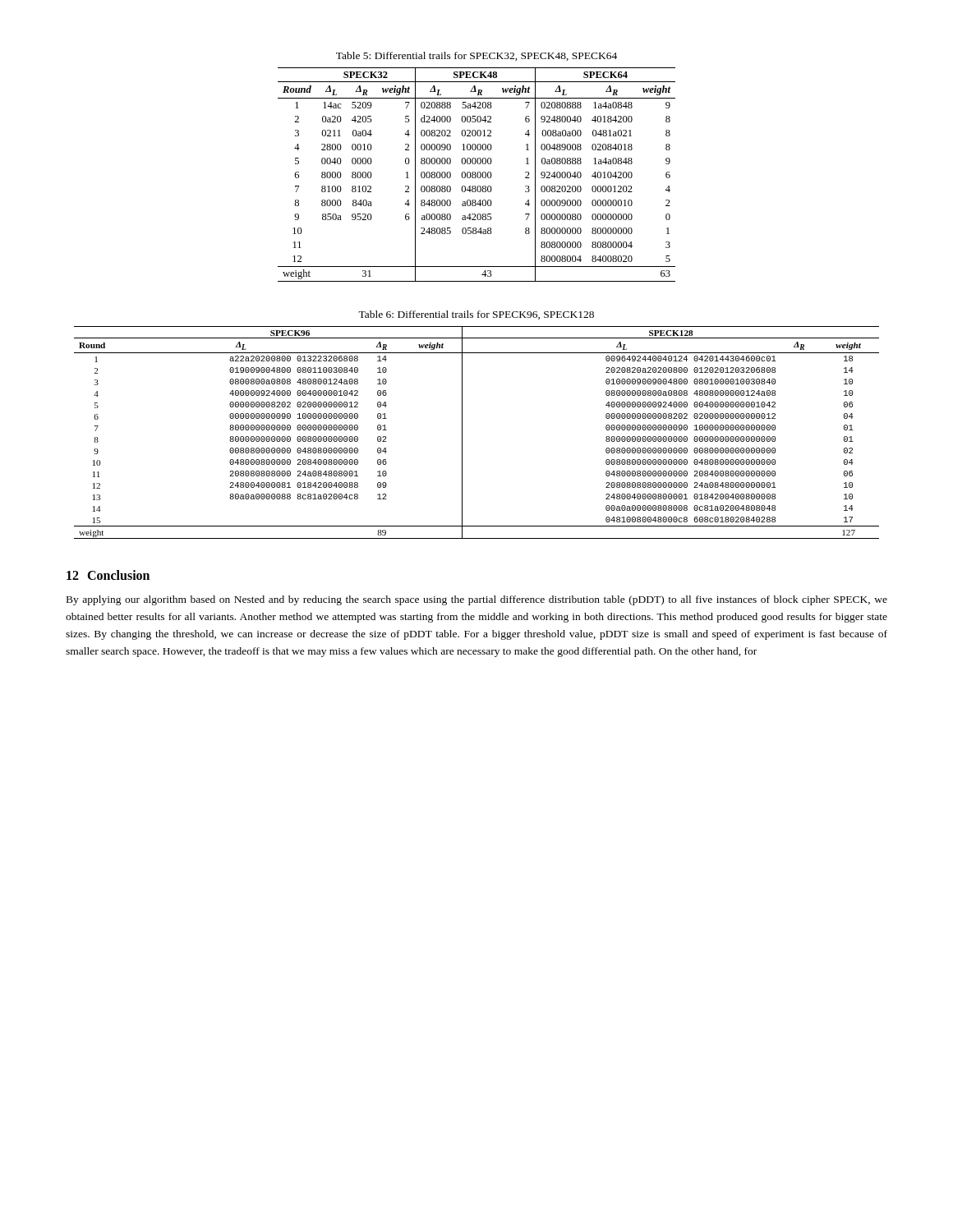The height and width of the screenshot is (1232, 953).
Task: Navigate to the text starting "Table 6: Differential trails for SPECK96,"
Action: (476, 314)
